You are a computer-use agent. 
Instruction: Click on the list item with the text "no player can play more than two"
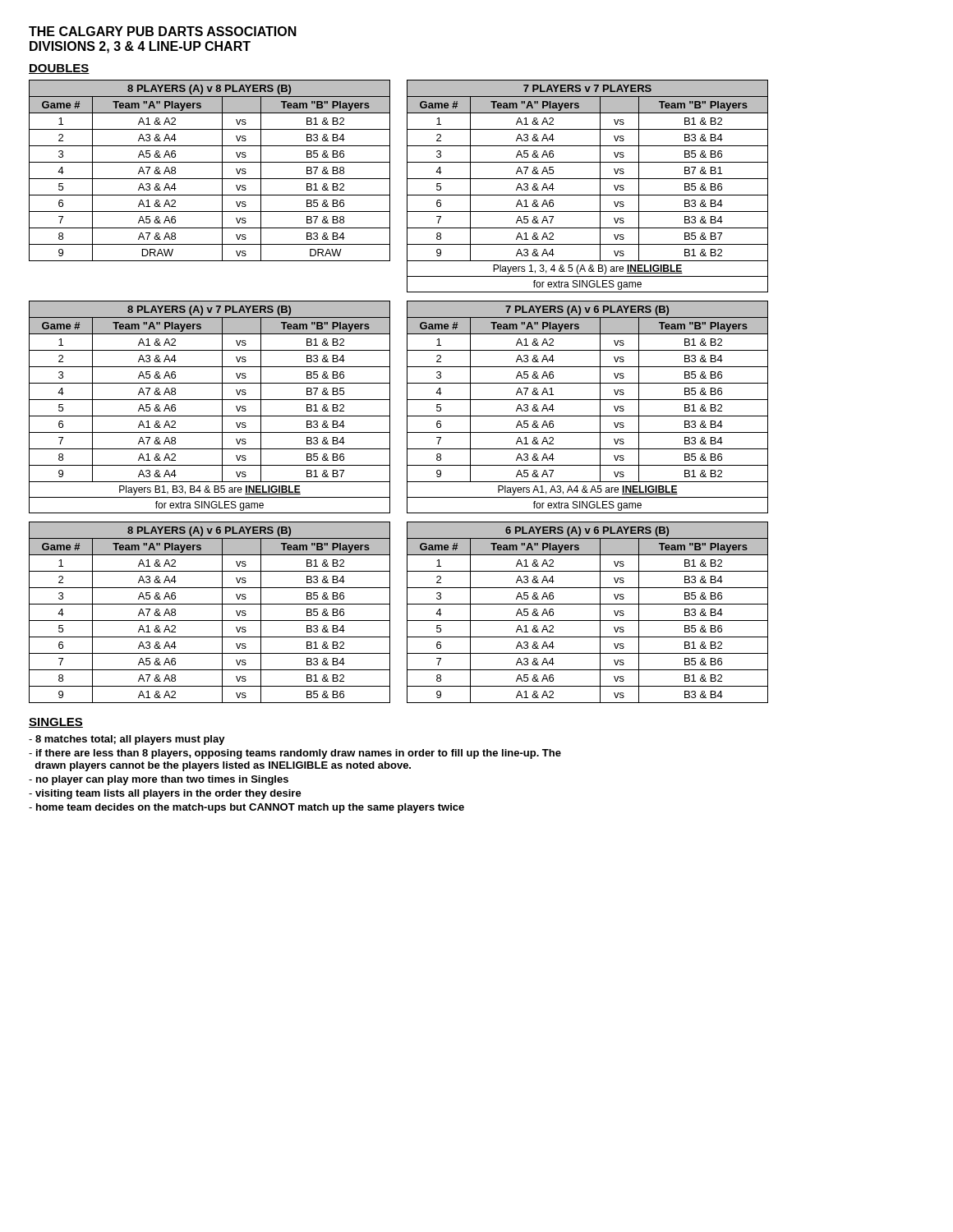coord(159,779)
